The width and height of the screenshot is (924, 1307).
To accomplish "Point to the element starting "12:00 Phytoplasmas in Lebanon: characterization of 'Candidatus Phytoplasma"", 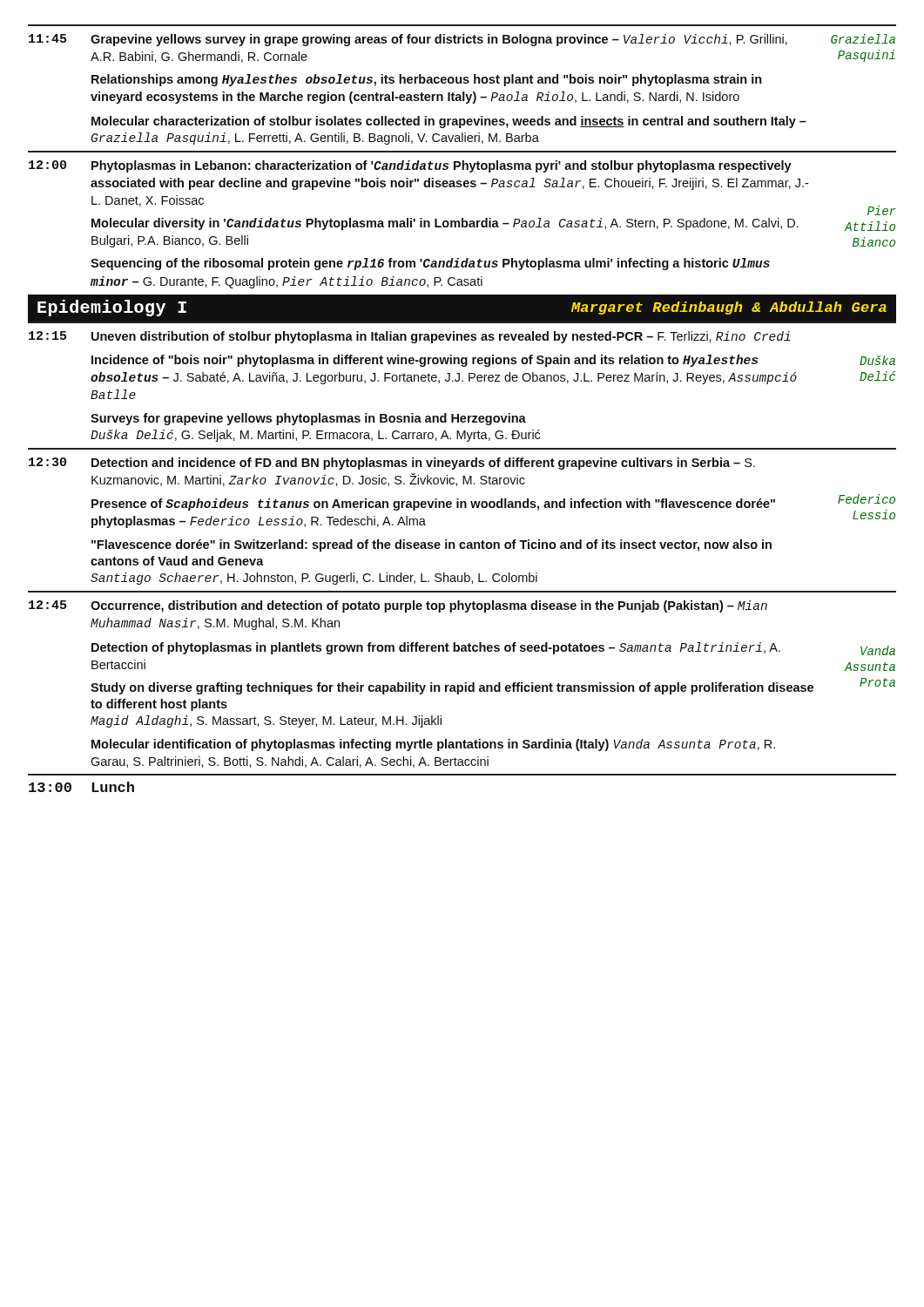I will [x=462, y=224].
